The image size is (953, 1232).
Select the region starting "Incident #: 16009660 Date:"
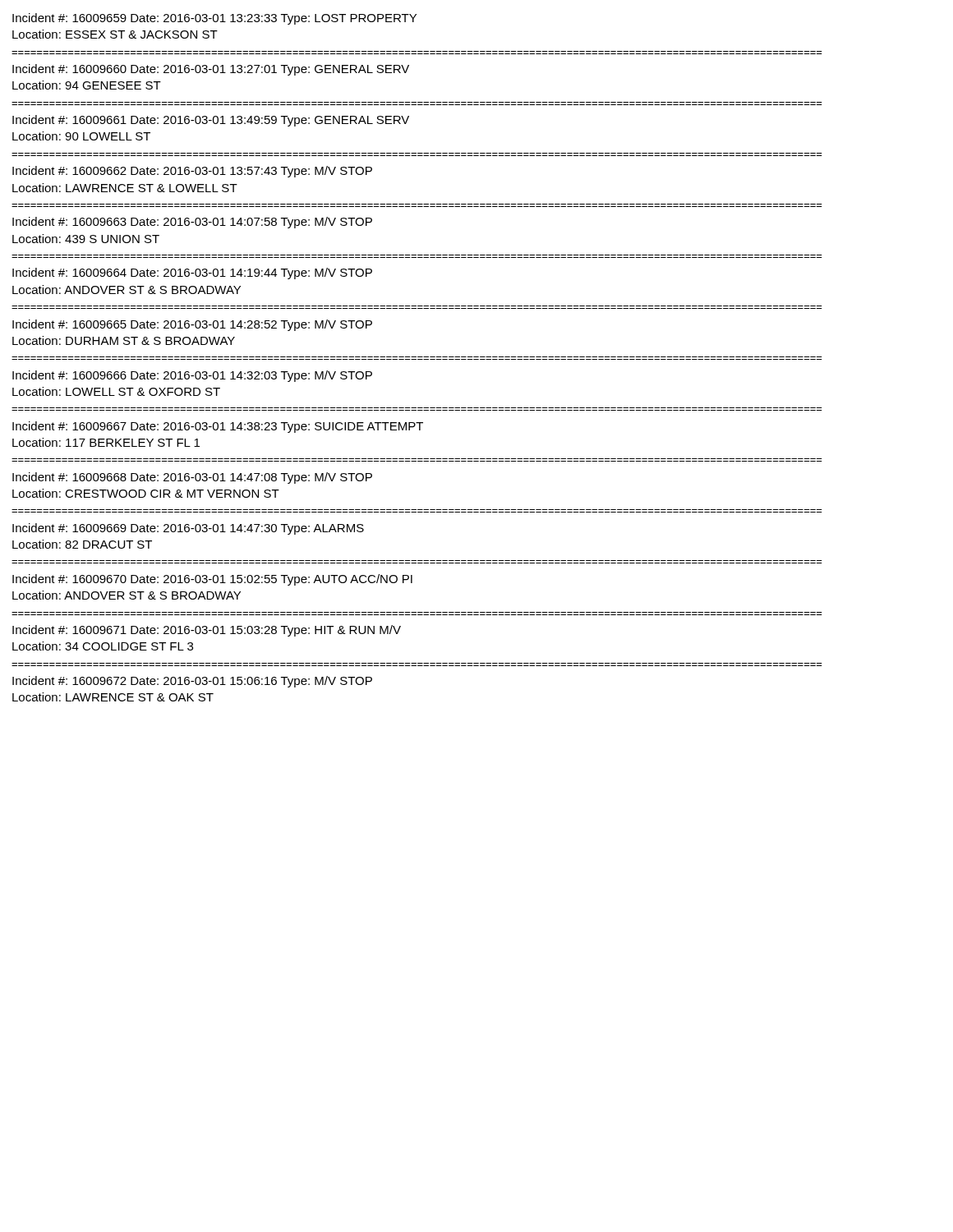211,70
